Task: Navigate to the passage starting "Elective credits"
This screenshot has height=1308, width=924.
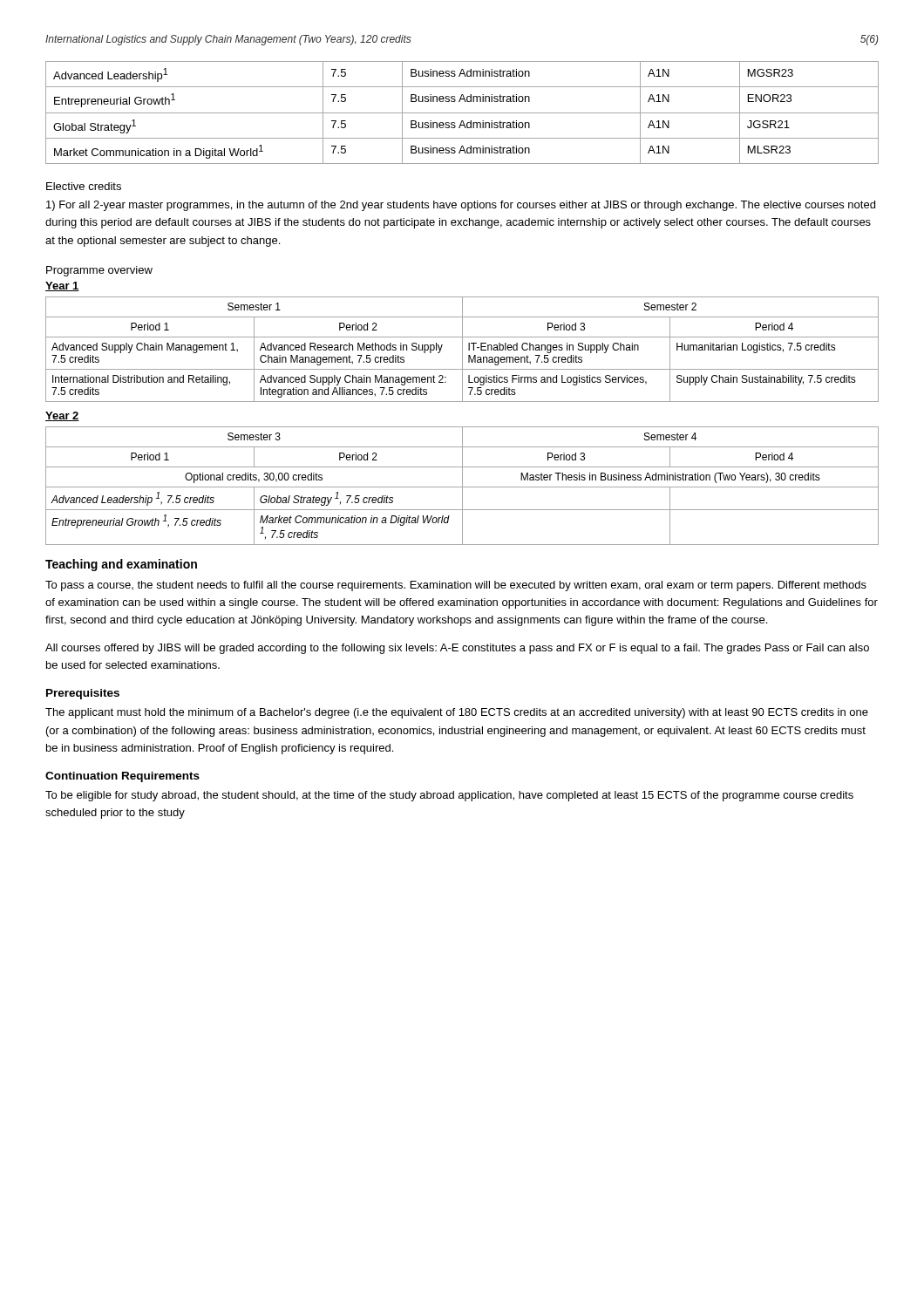Action: tap(83, 186)
